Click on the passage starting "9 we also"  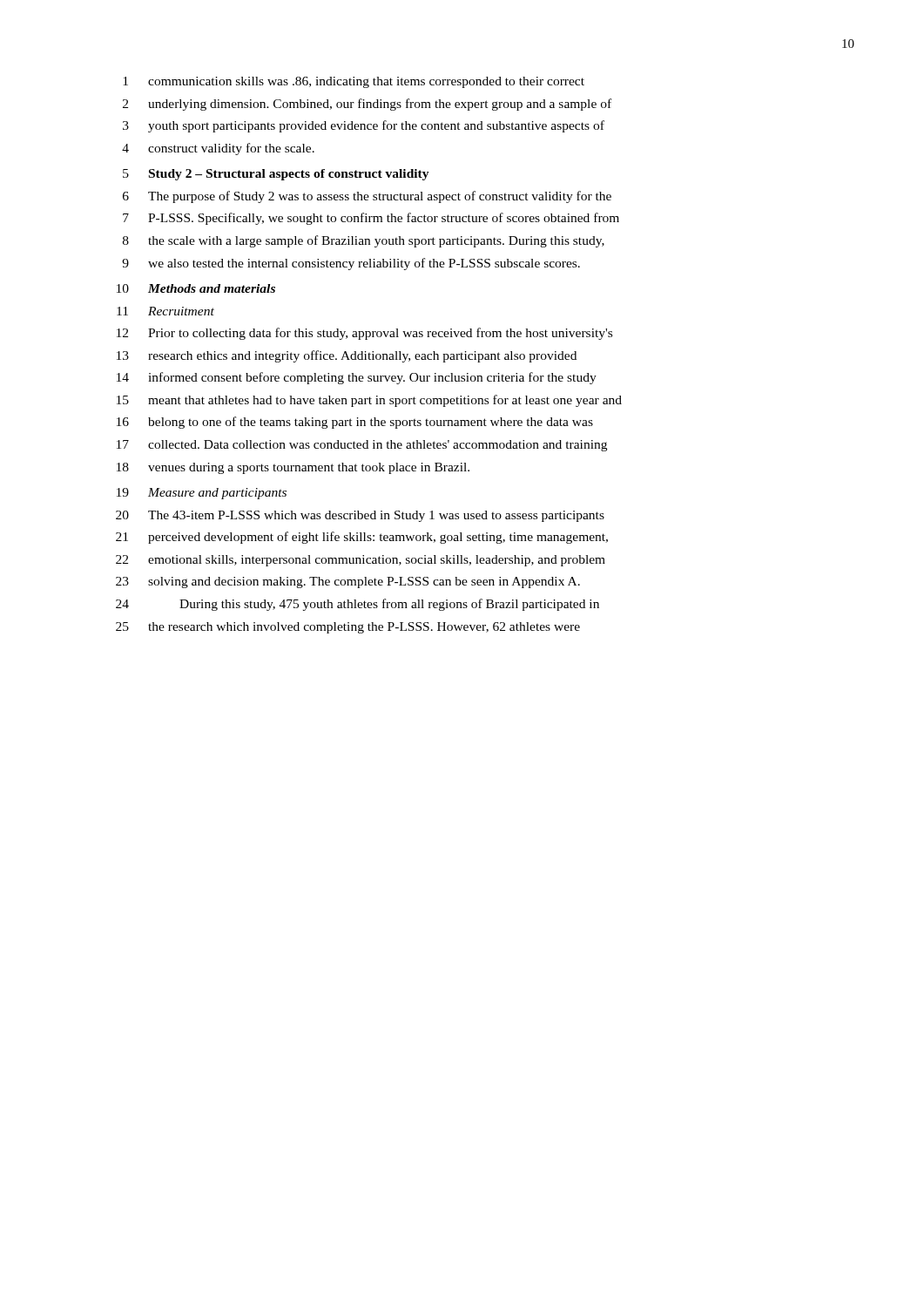(475, 263)
